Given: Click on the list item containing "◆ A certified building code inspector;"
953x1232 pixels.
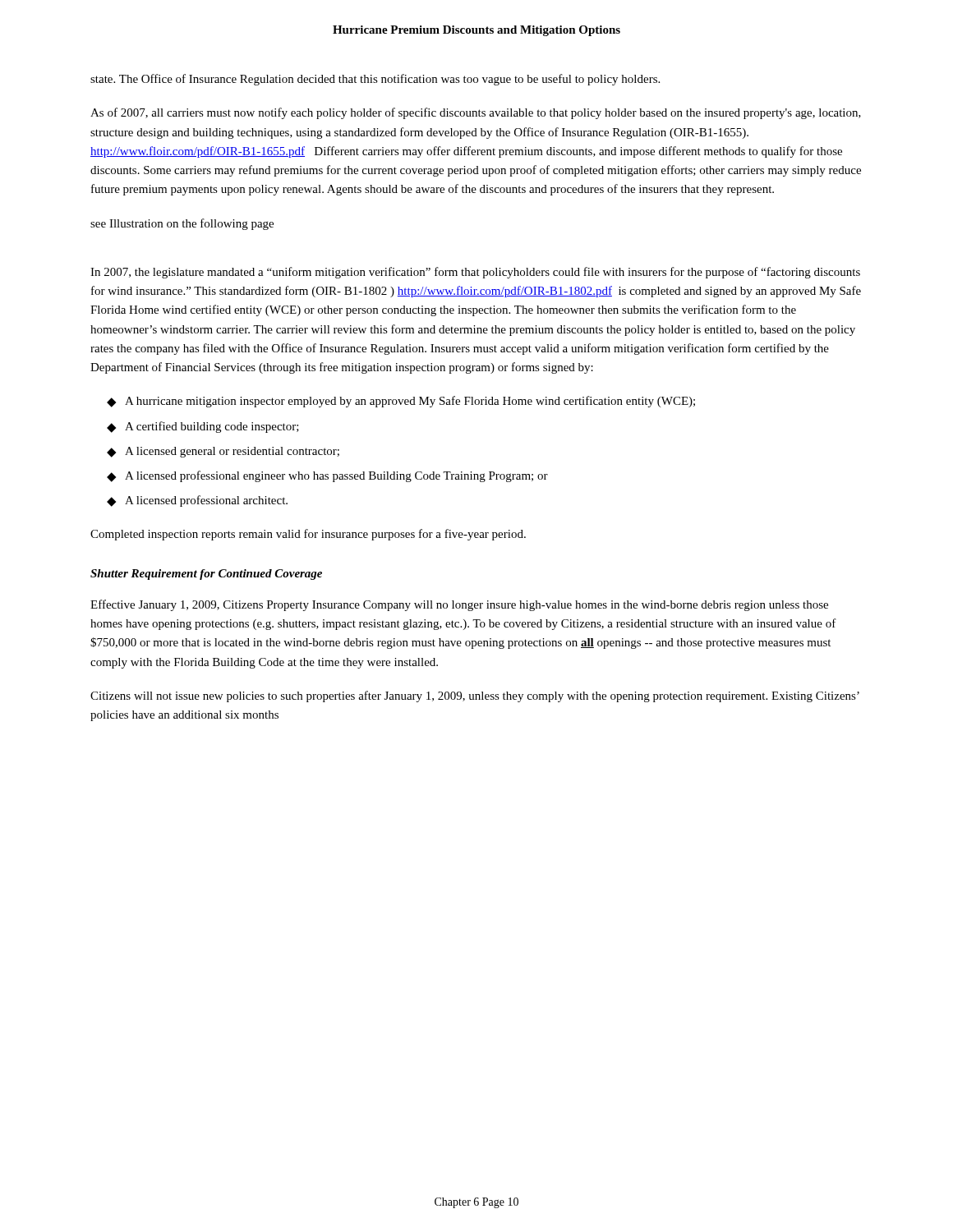Looking at the screenshot, I should [203, 427].
